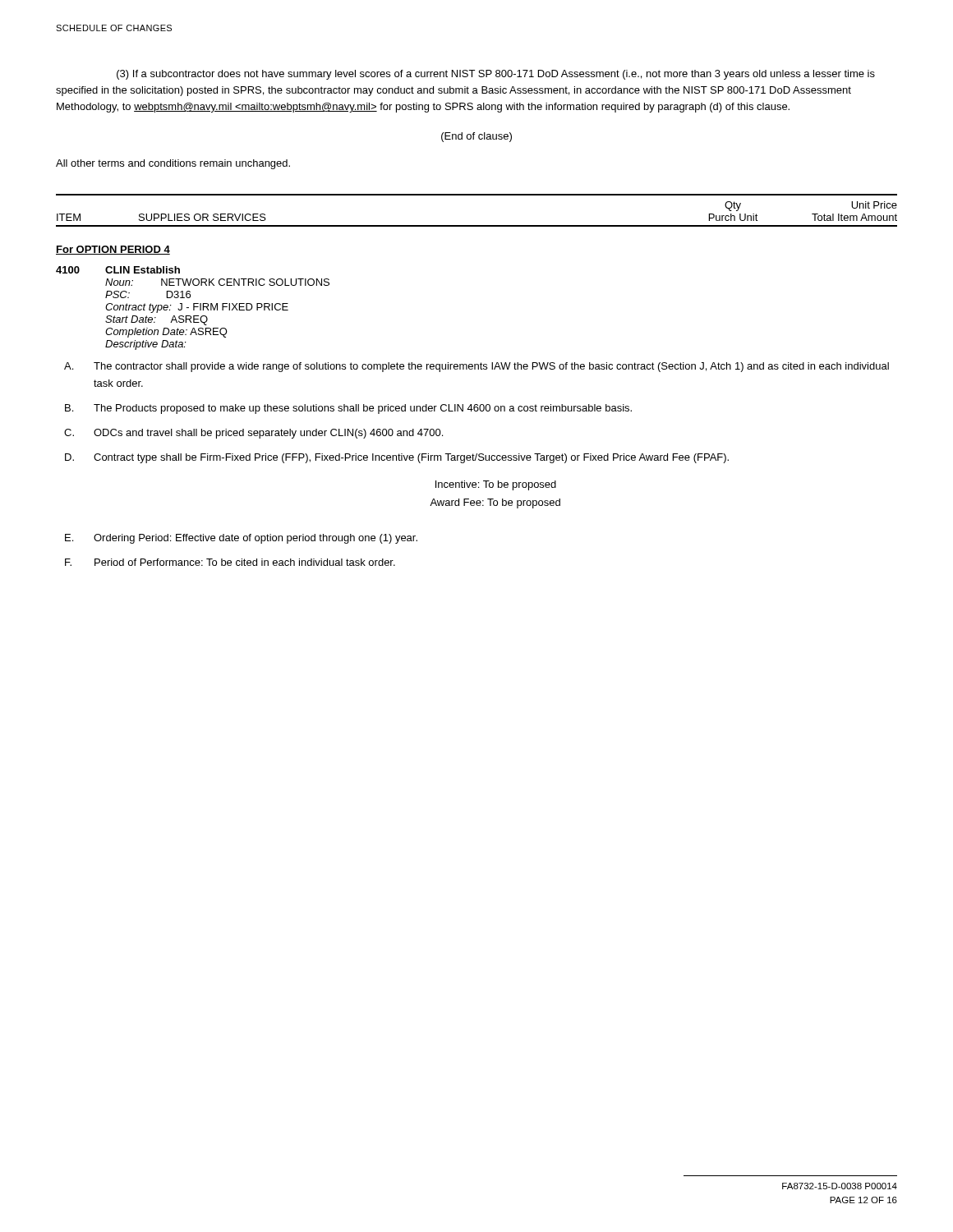Select the list item with the text "B. The Products proposed to make"
This screenshot has width=953, height=1232.
tap(476, 408)
